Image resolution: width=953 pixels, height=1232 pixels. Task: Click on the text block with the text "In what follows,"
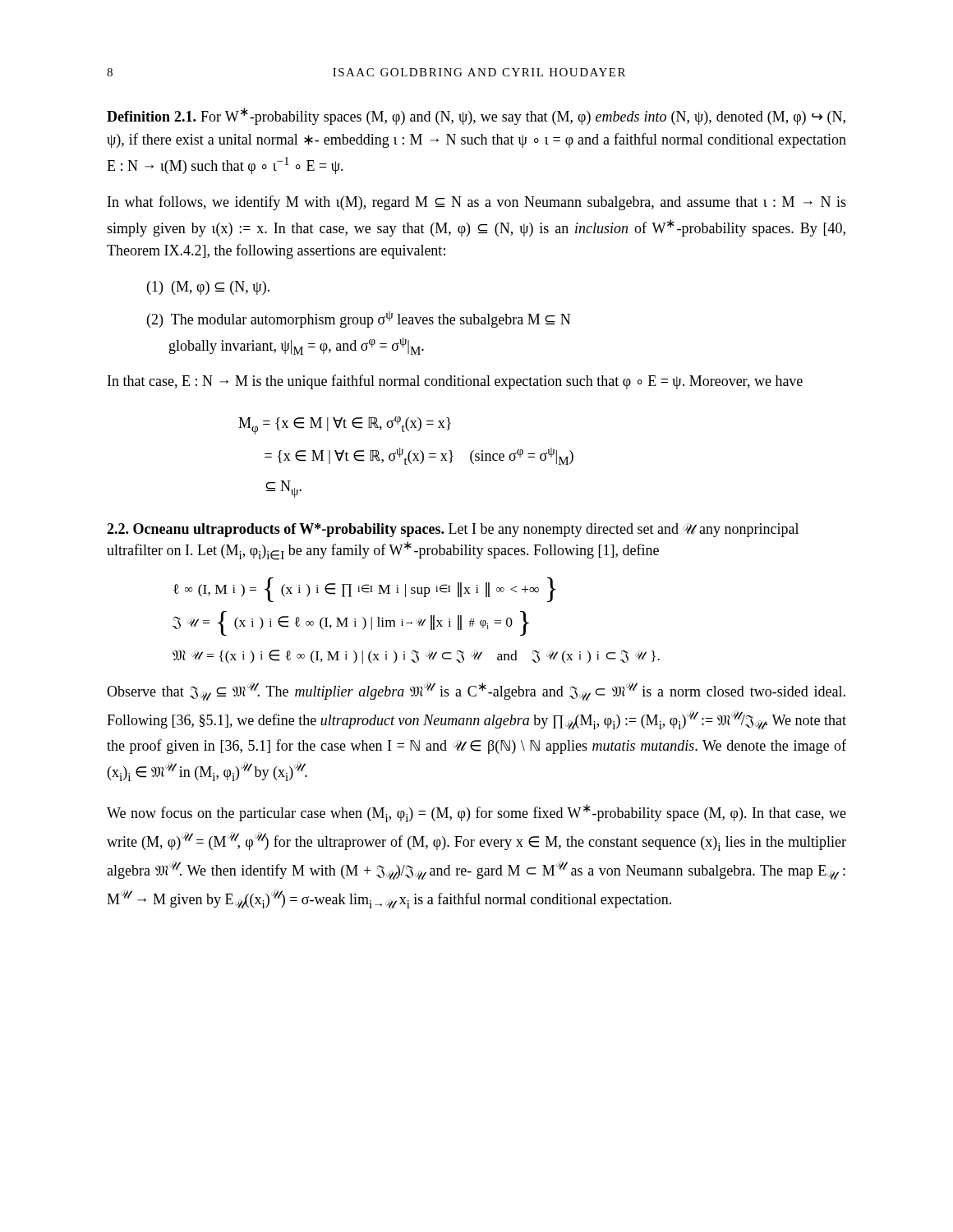point(476,227)
